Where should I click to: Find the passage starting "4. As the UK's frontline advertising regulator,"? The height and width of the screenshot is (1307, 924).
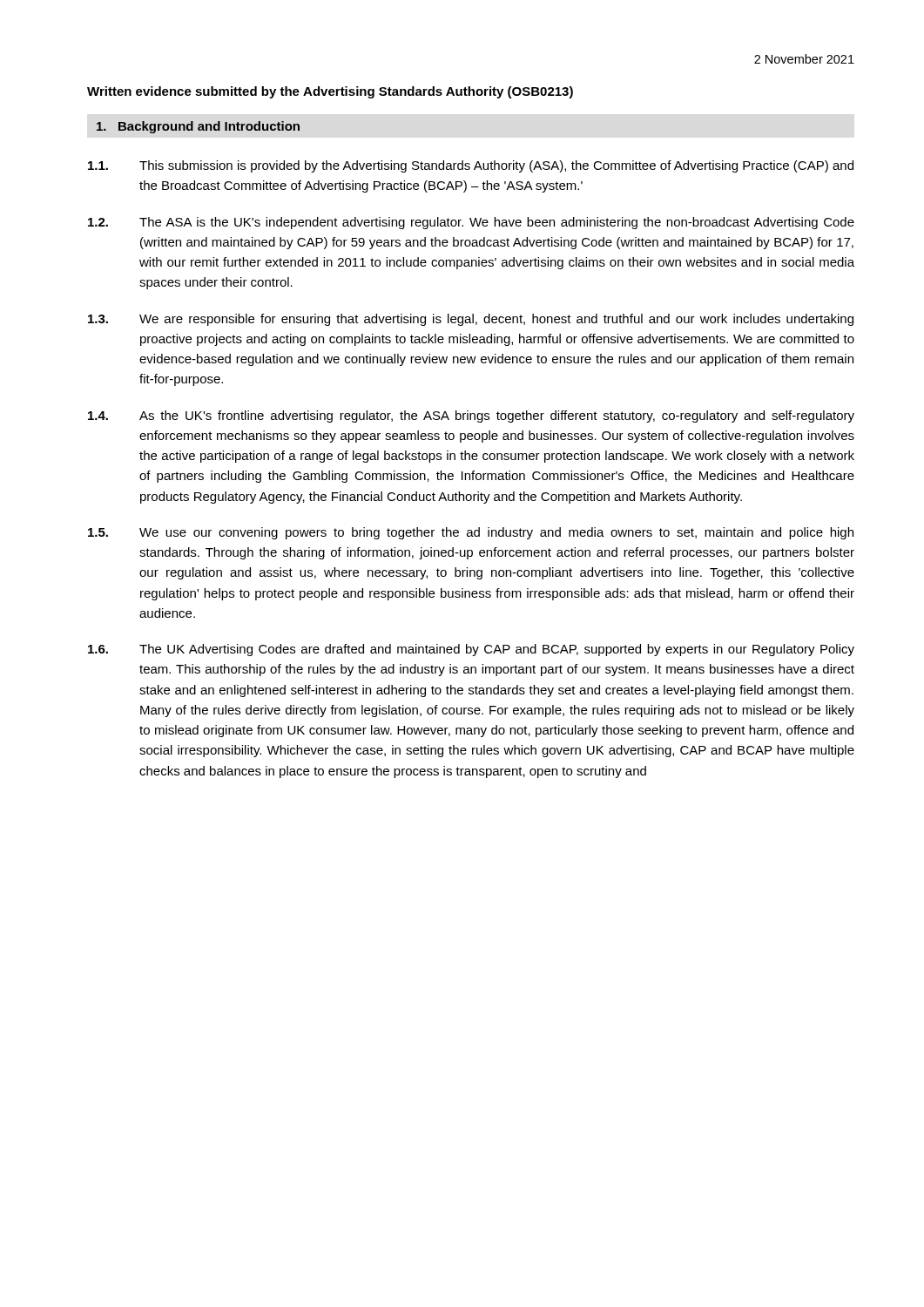(x=471, y=455)
